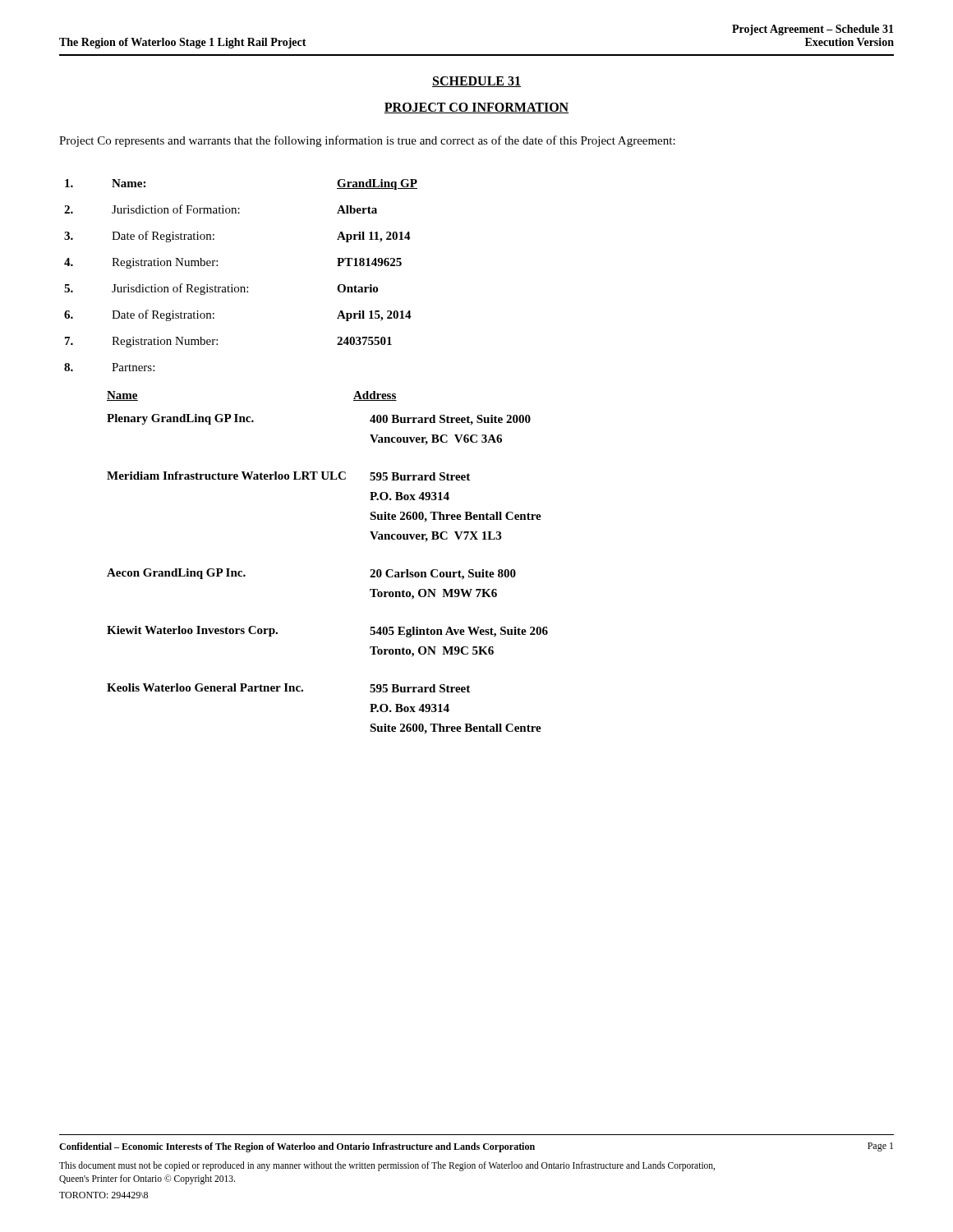
Task: Locate the text "8. Partners:"
Action: click(x=109, y=367)
